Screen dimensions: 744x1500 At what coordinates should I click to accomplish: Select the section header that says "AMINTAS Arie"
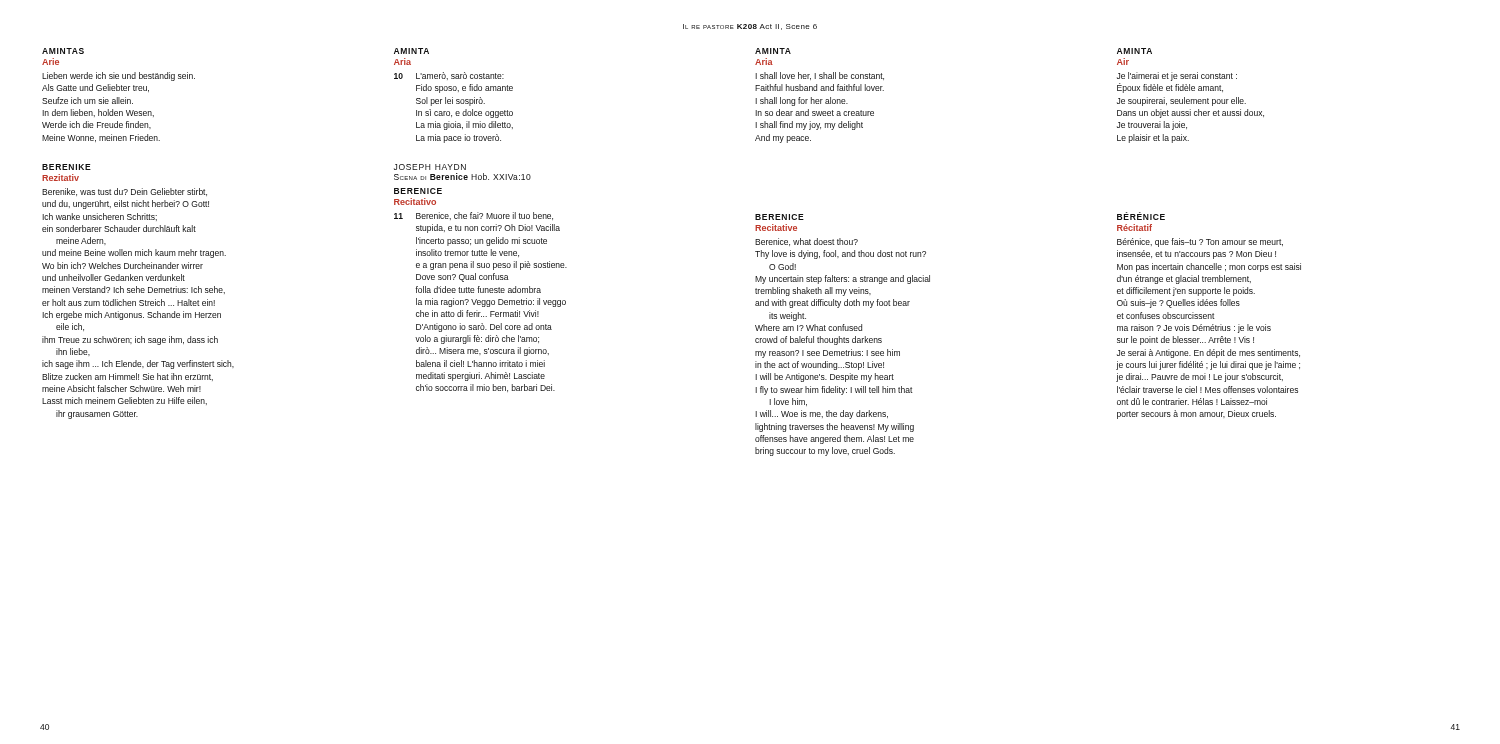point(63,51)
